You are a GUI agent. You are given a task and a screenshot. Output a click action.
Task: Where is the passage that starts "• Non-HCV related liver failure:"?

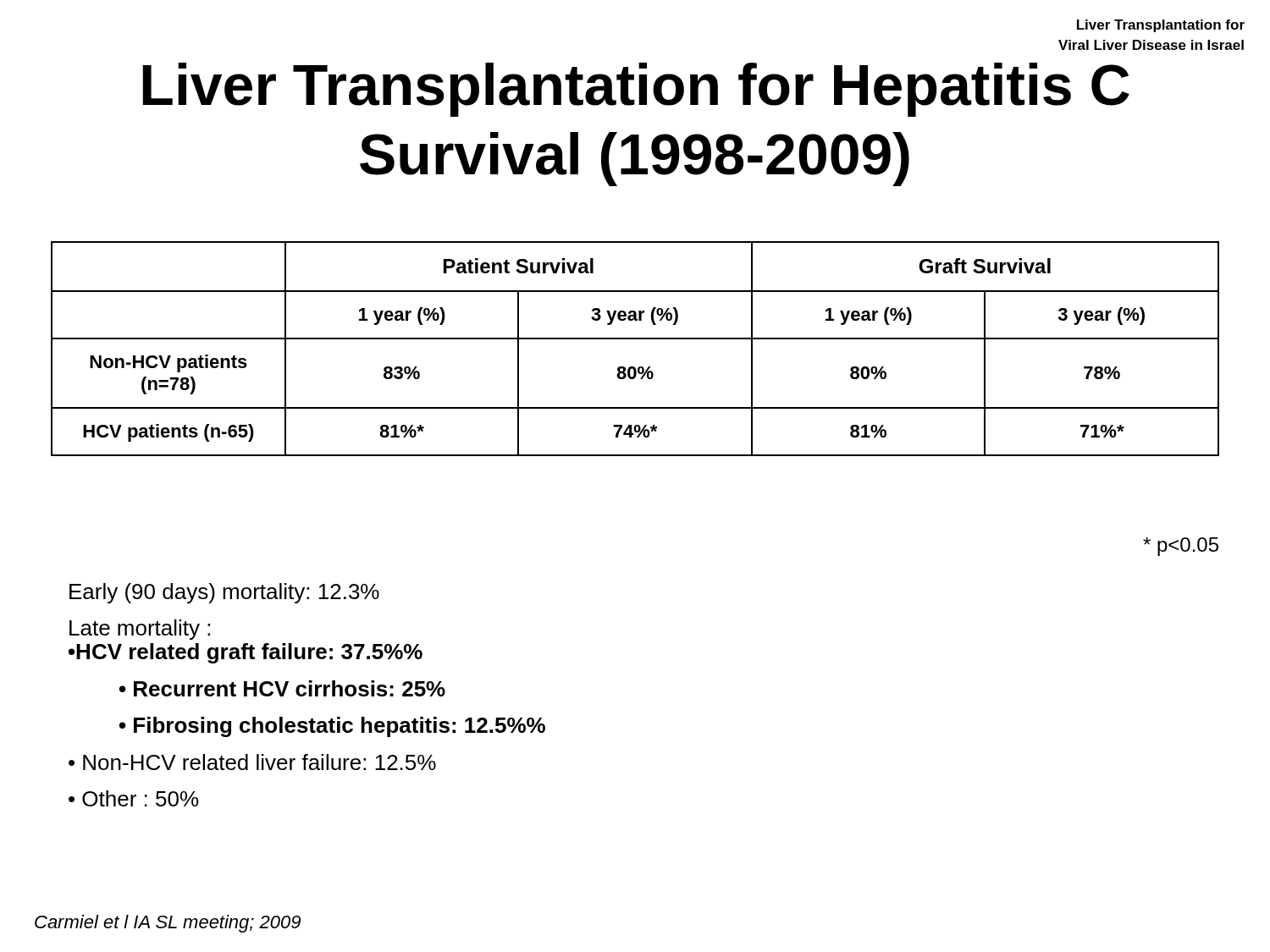tap(252, 762)
